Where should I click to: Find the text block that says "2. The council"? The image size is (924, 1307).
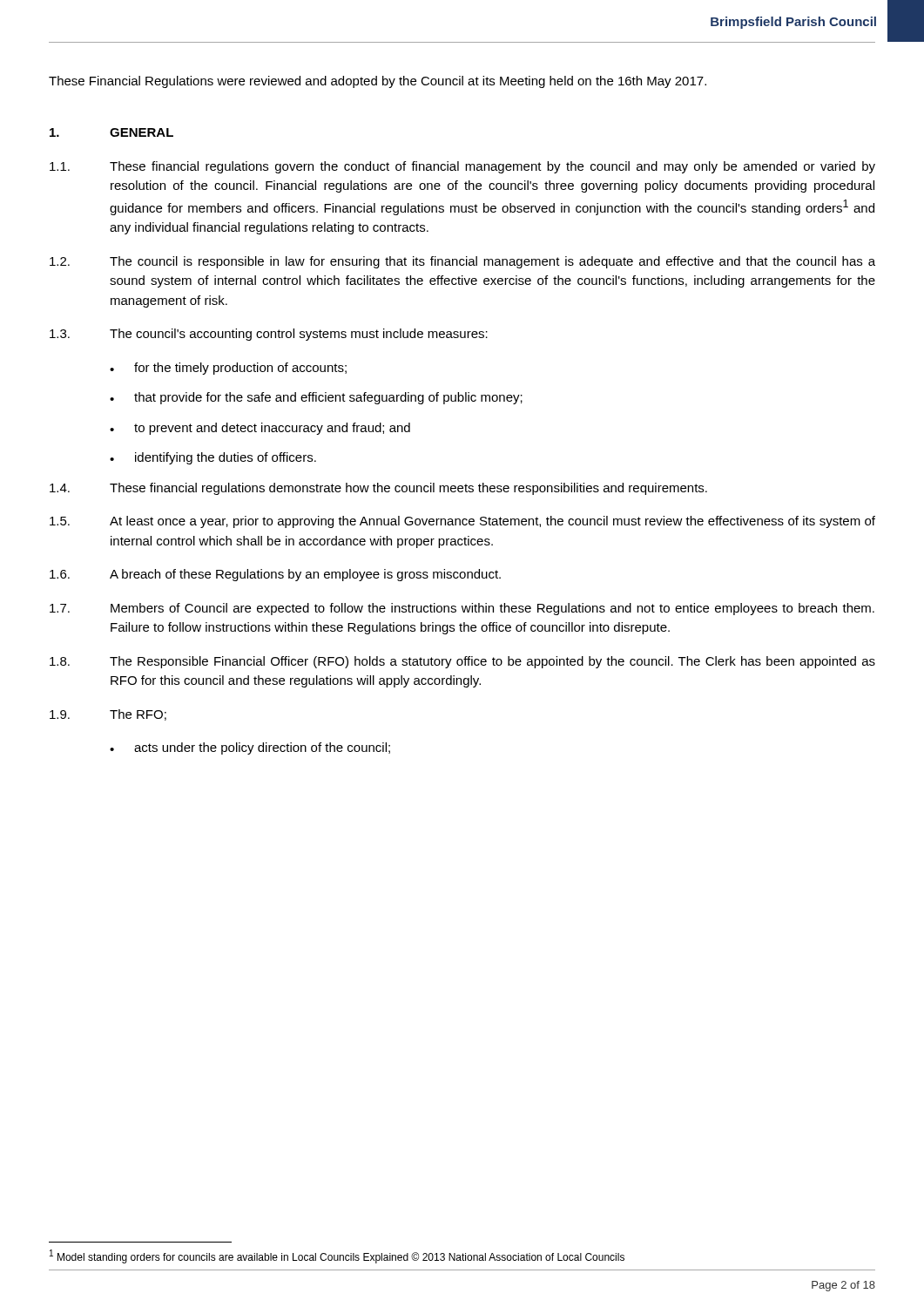(x=462, y=281)
